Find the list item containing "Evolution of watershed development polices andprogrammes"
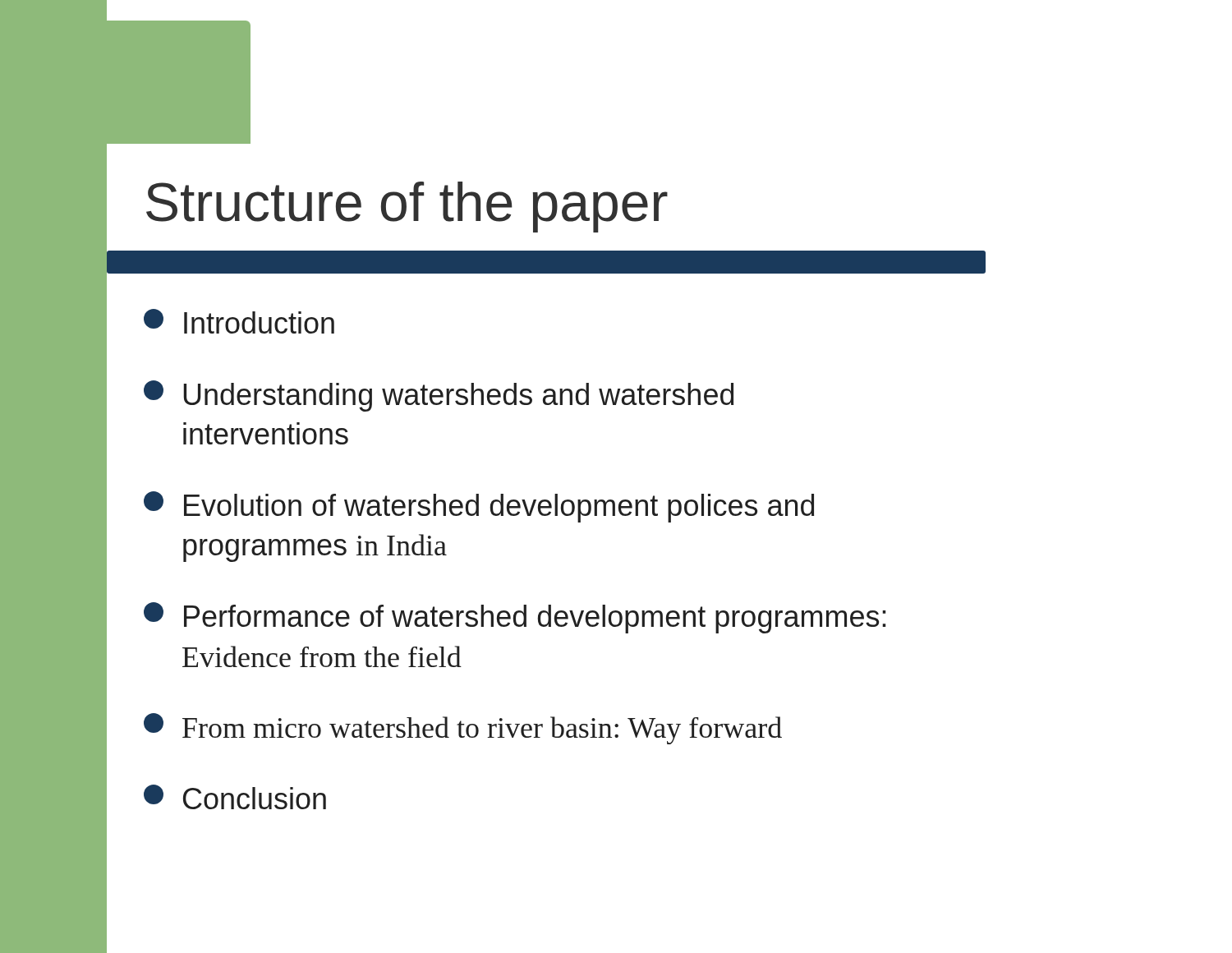1232x953 pixels. 480,526
